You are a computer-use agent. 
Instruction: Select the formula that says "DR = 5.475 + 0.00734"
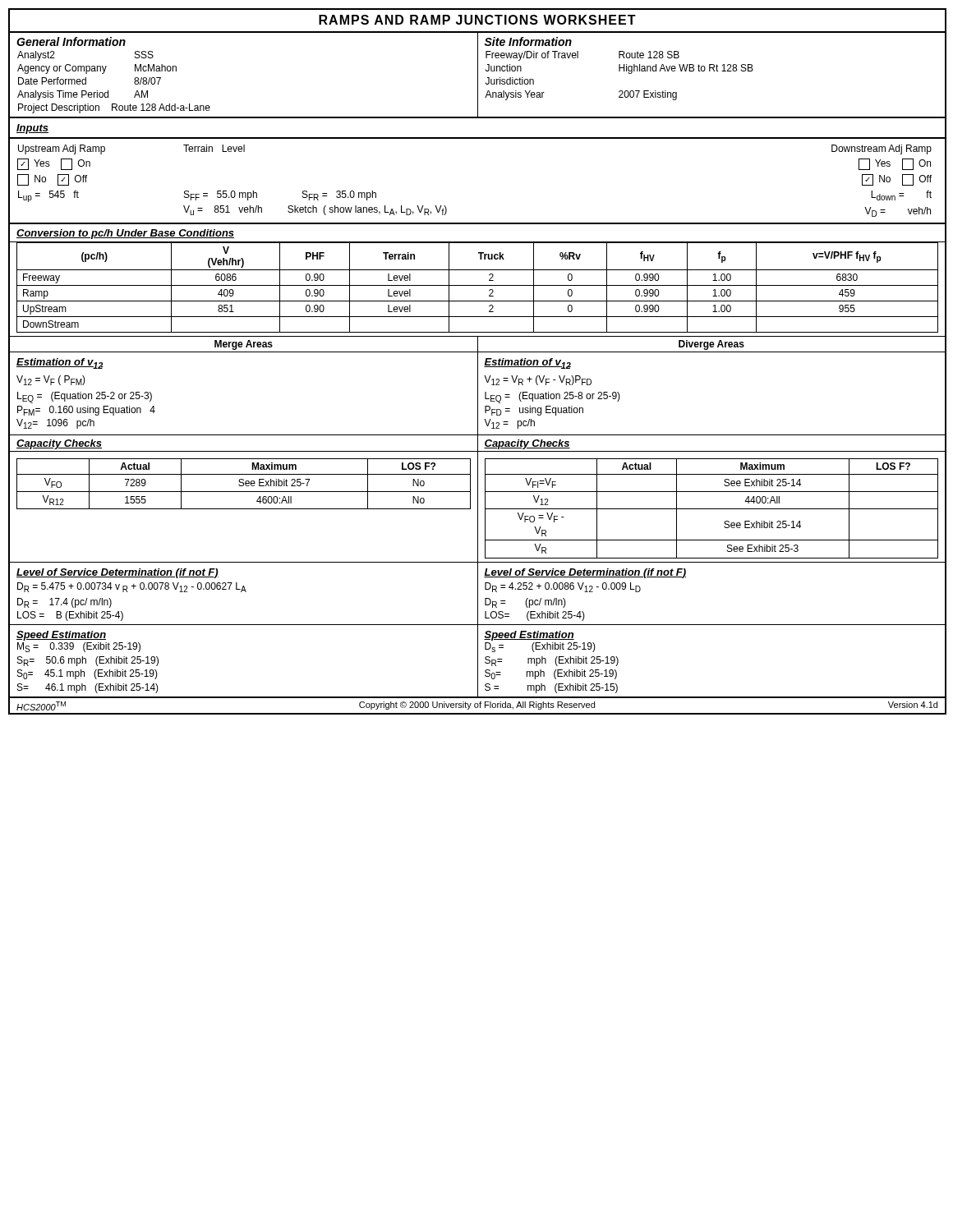(131, 587)
